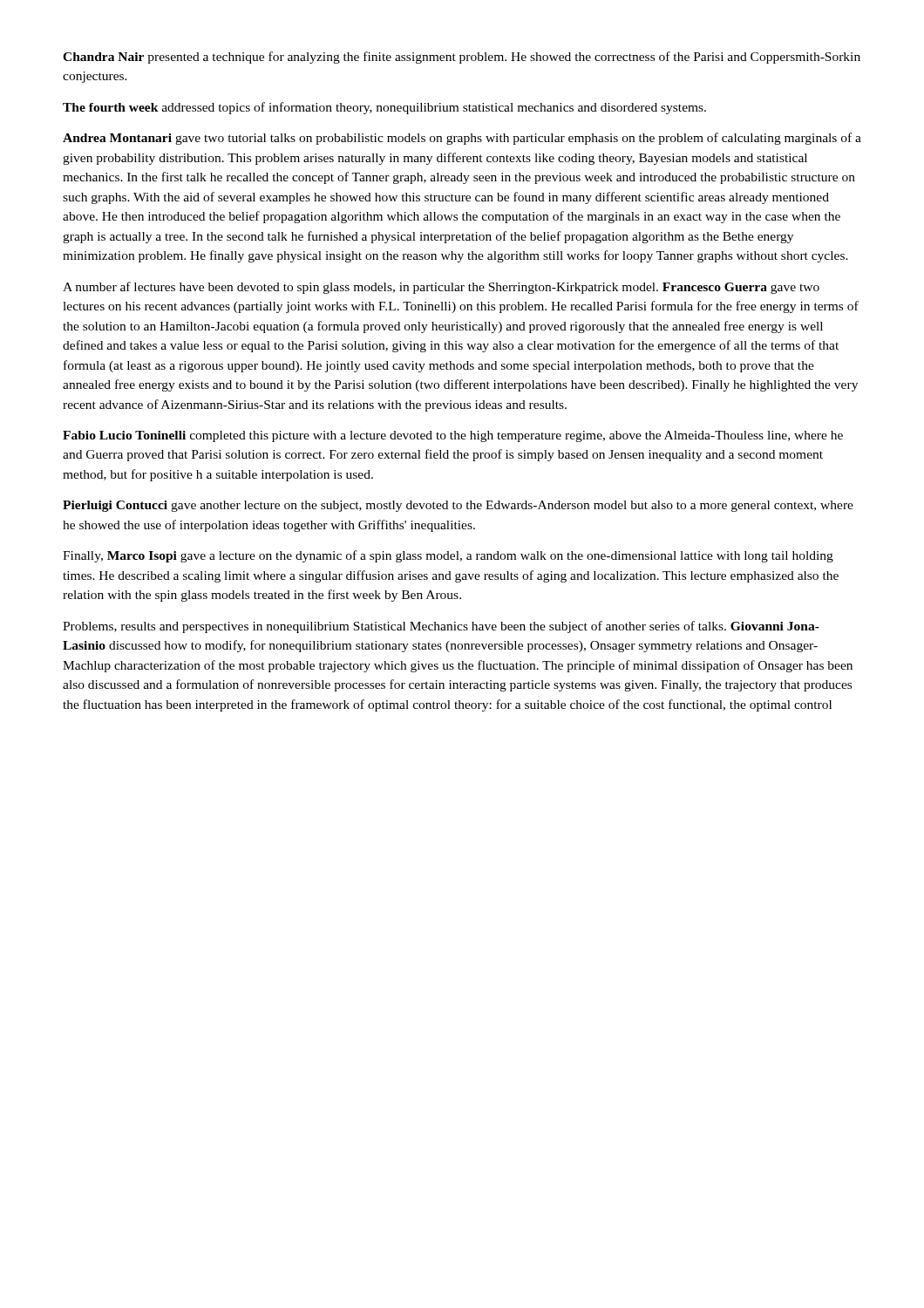This screenshot has height=1308, width=924.
Task: Click on the text block that says "Fabio Lucio Toninelli"
Action: coord(453,454)
